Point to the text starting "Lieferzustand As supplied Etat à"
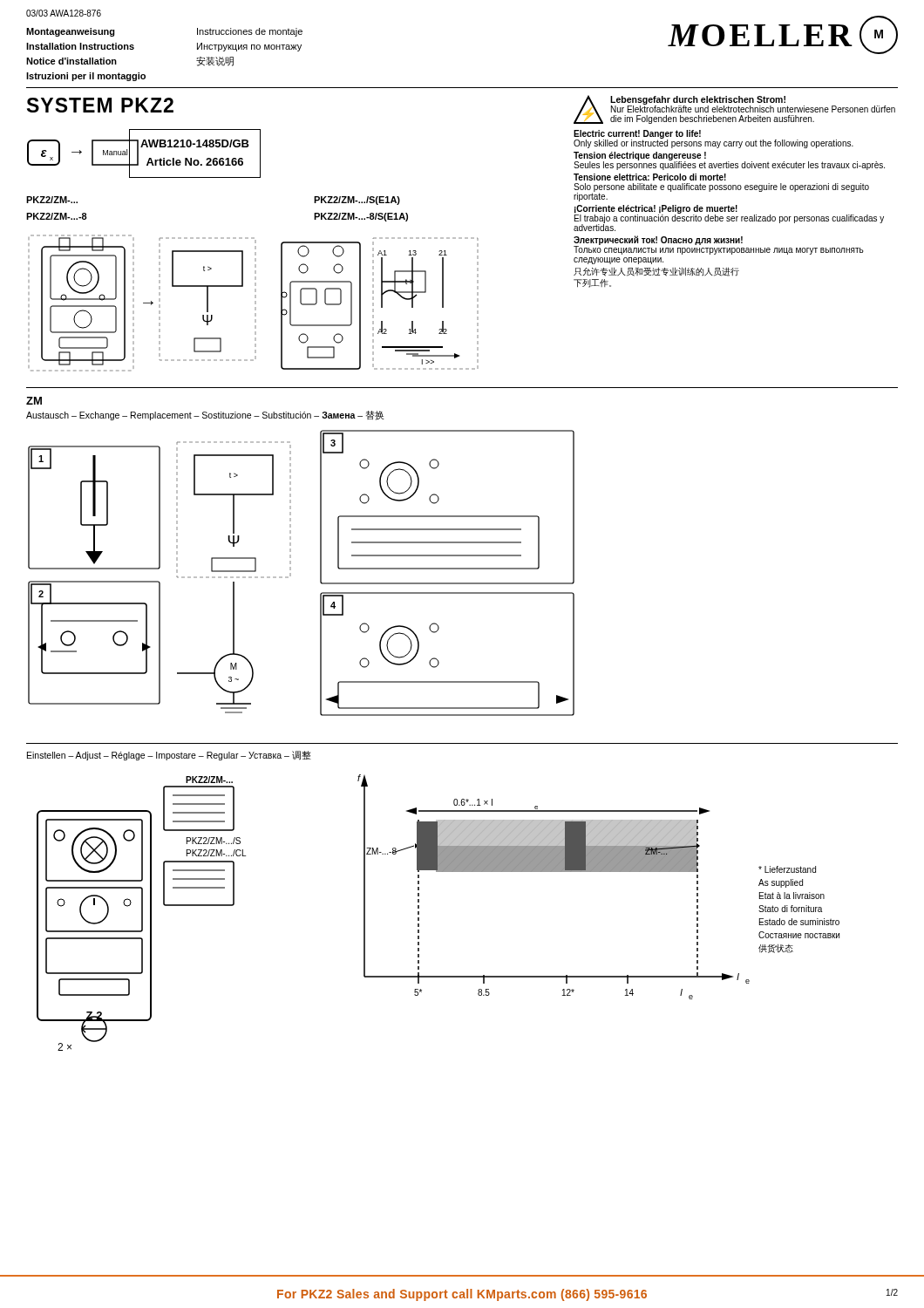Image resolution: width=924 pixels, height=1308 pixels. coord(799,909)
